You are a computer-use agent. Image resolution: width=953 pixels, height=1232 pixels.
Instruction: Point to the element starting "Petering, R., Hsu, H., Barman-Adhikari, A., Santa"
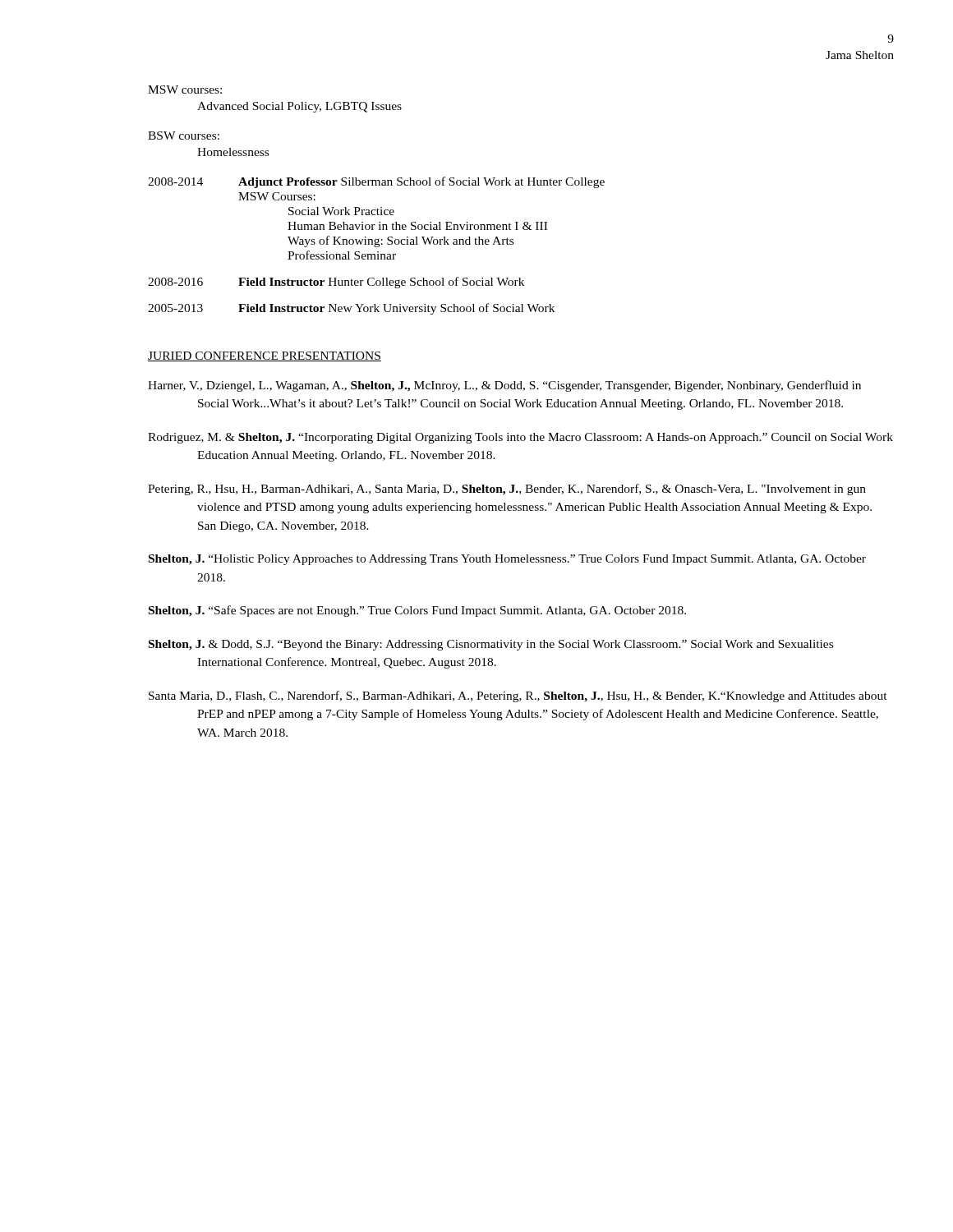pyautogui.click(x=510, y=507)
